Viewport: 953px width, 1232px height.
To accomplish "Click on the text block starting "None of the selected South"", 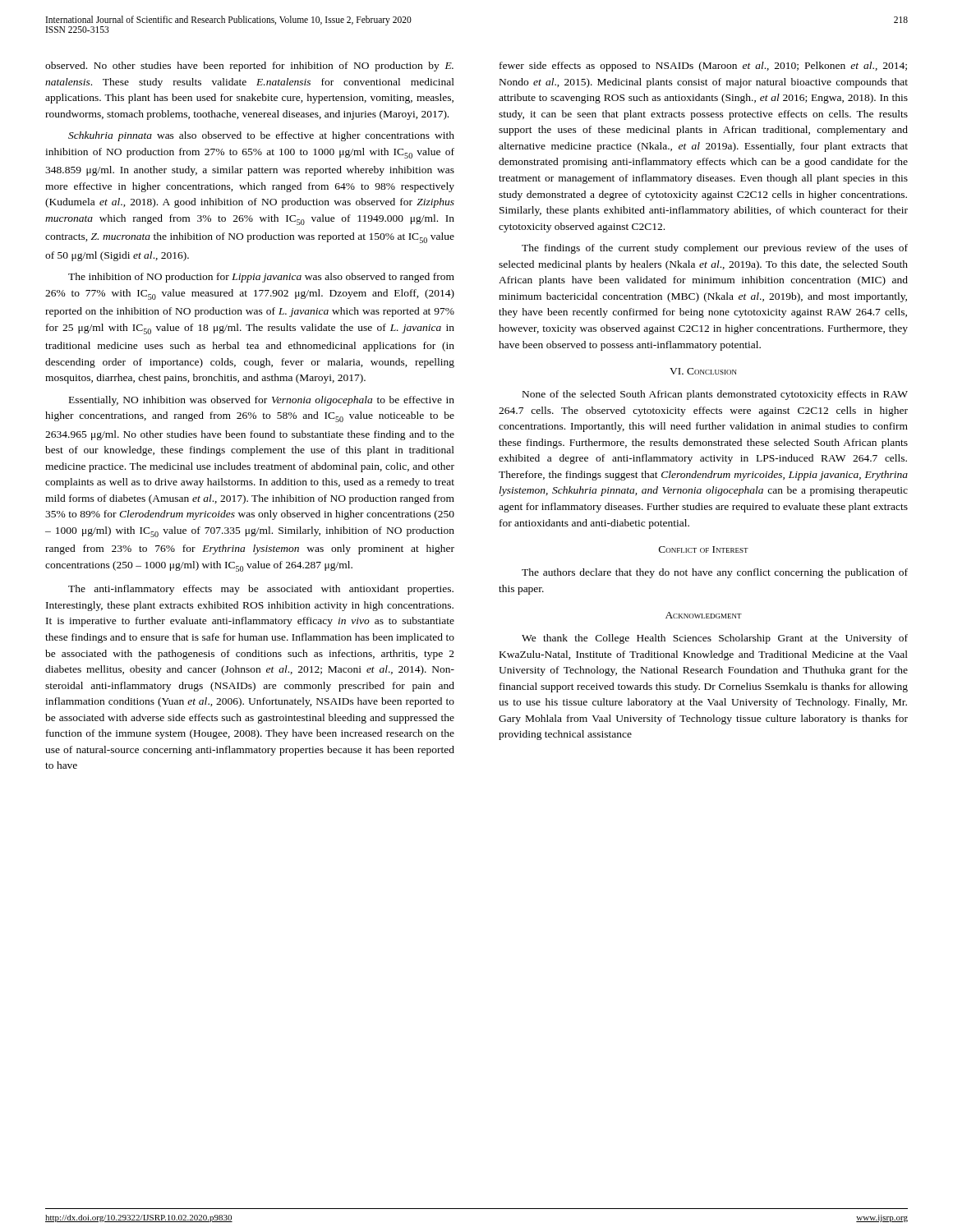I will 703,458.
